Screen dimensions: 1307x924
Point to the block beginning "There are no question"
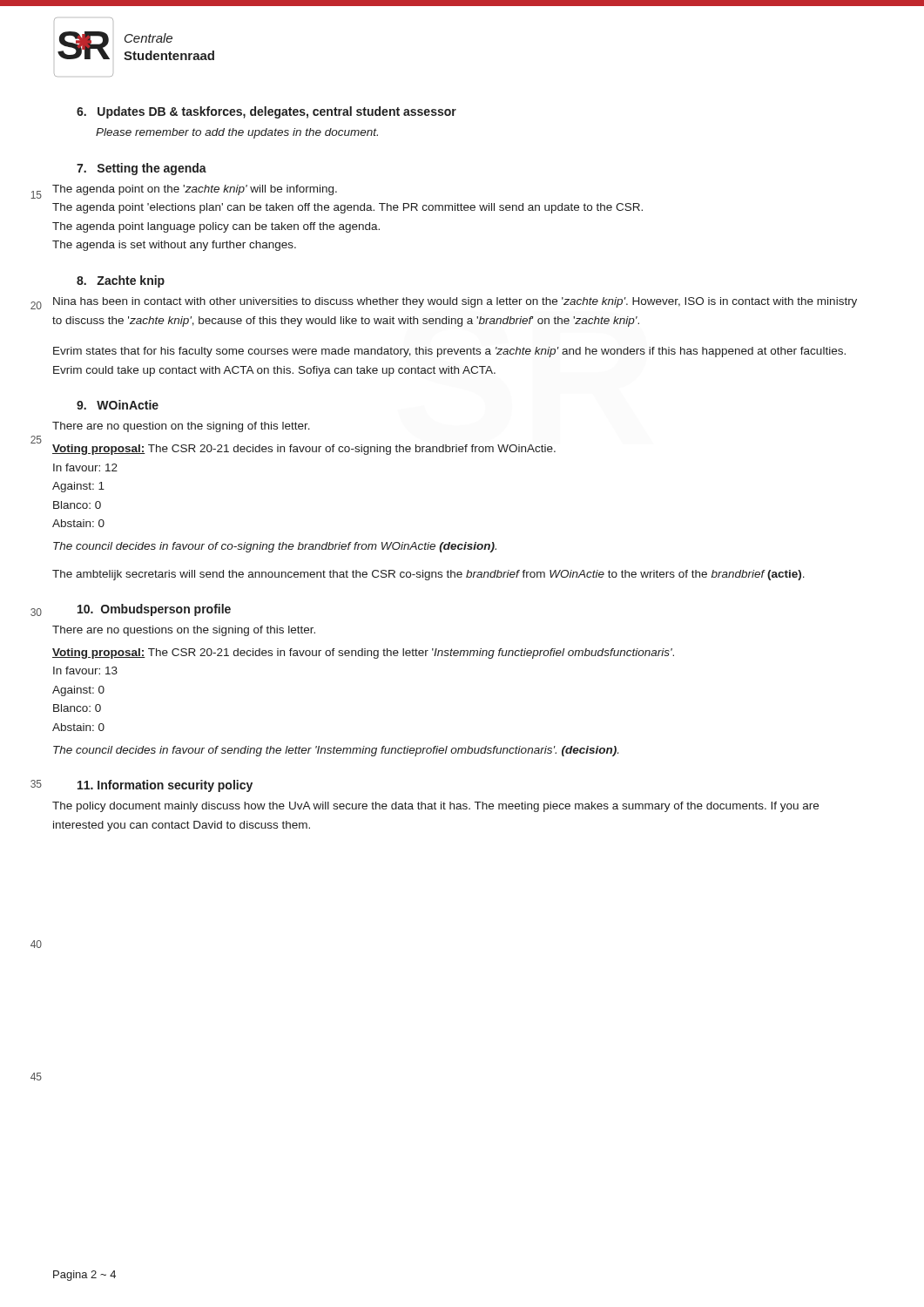click(181, 426)
